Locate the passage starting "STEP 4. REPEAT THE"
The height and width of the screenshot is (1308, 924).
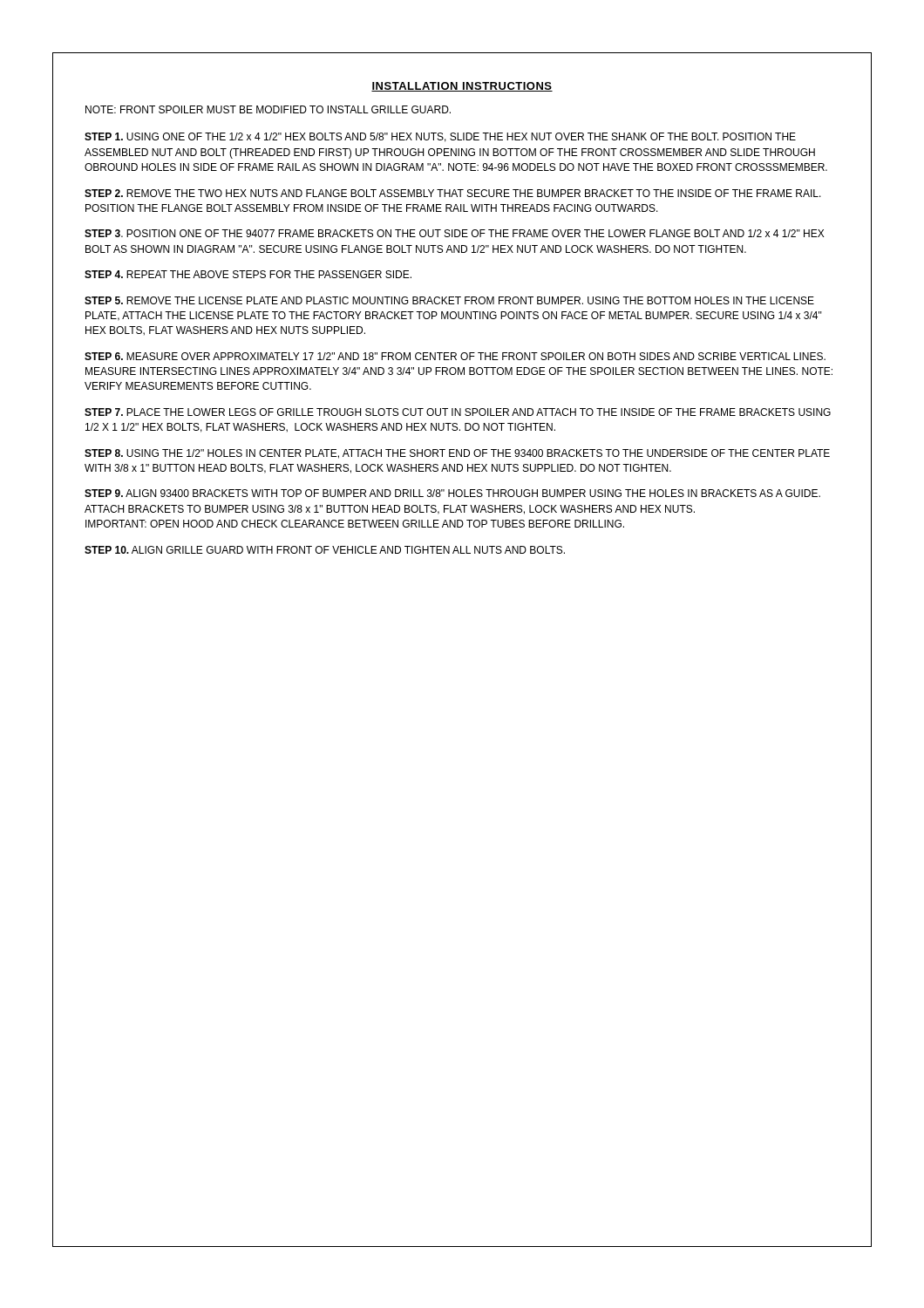click(x=248, y=275)
